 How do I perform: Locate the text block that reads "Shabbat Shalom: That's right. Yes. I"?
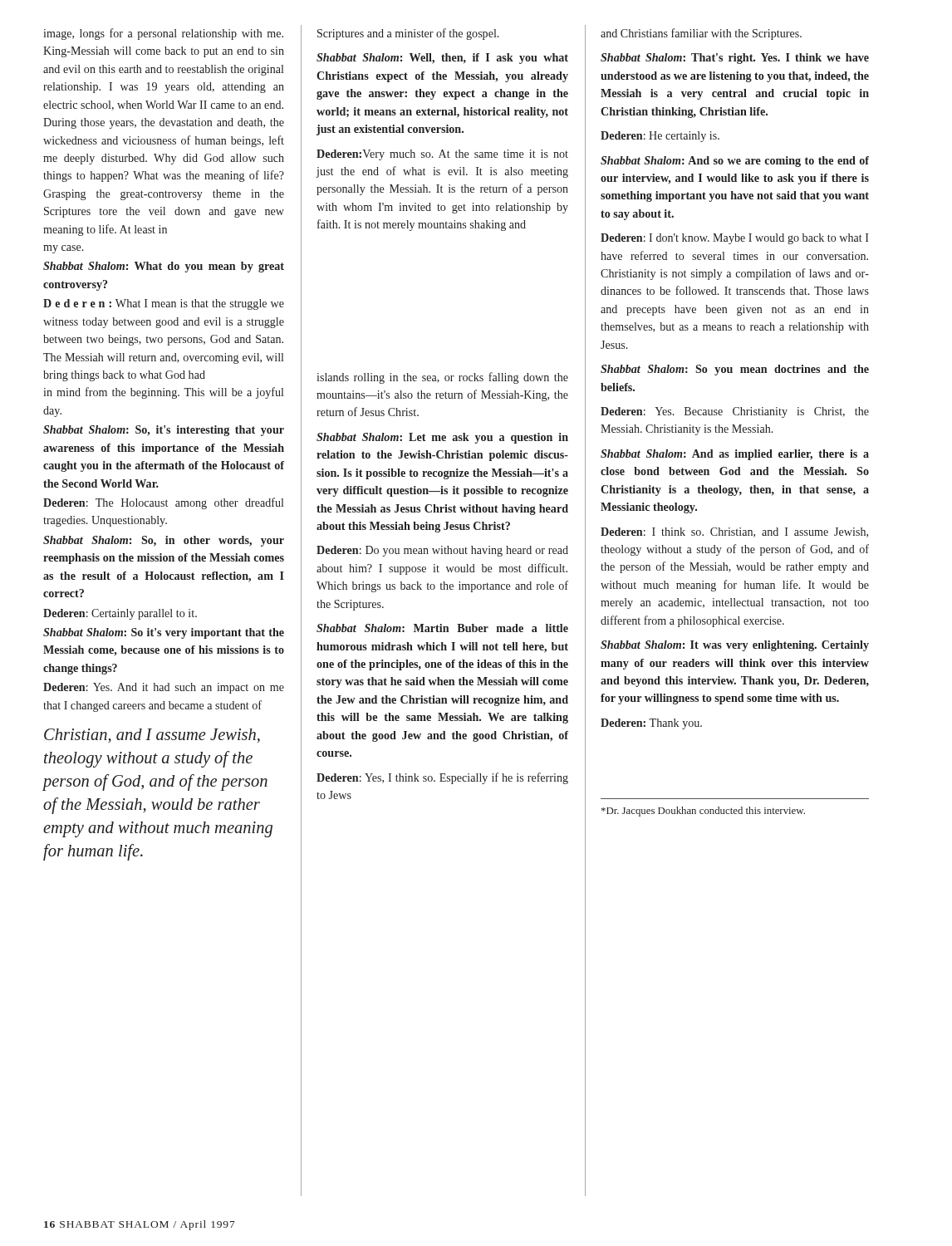point(735,85)
